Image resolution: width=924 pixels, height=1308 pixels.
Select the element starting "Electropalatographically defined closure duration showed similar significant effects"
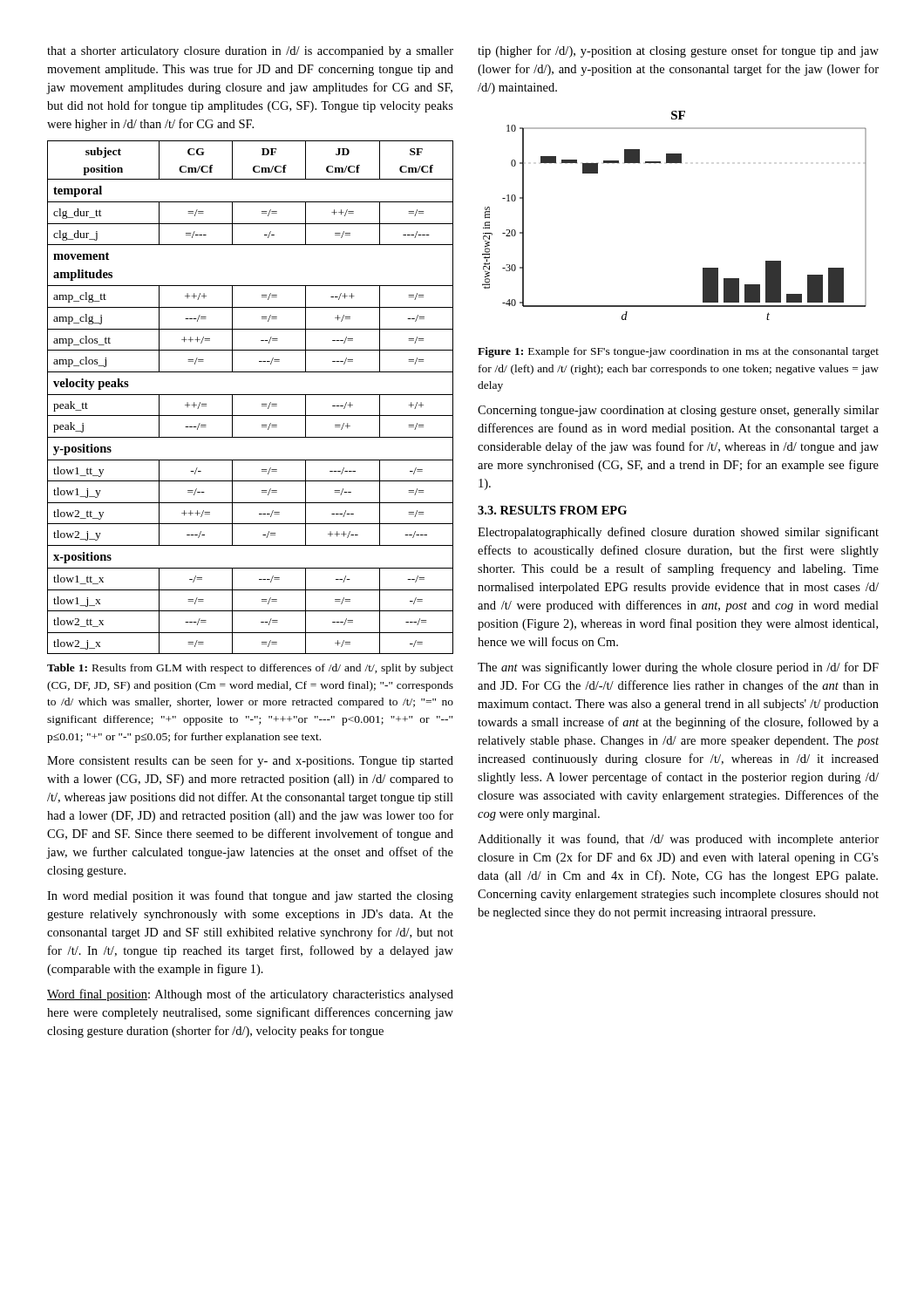pyautogui.click(x=678, y=587)
